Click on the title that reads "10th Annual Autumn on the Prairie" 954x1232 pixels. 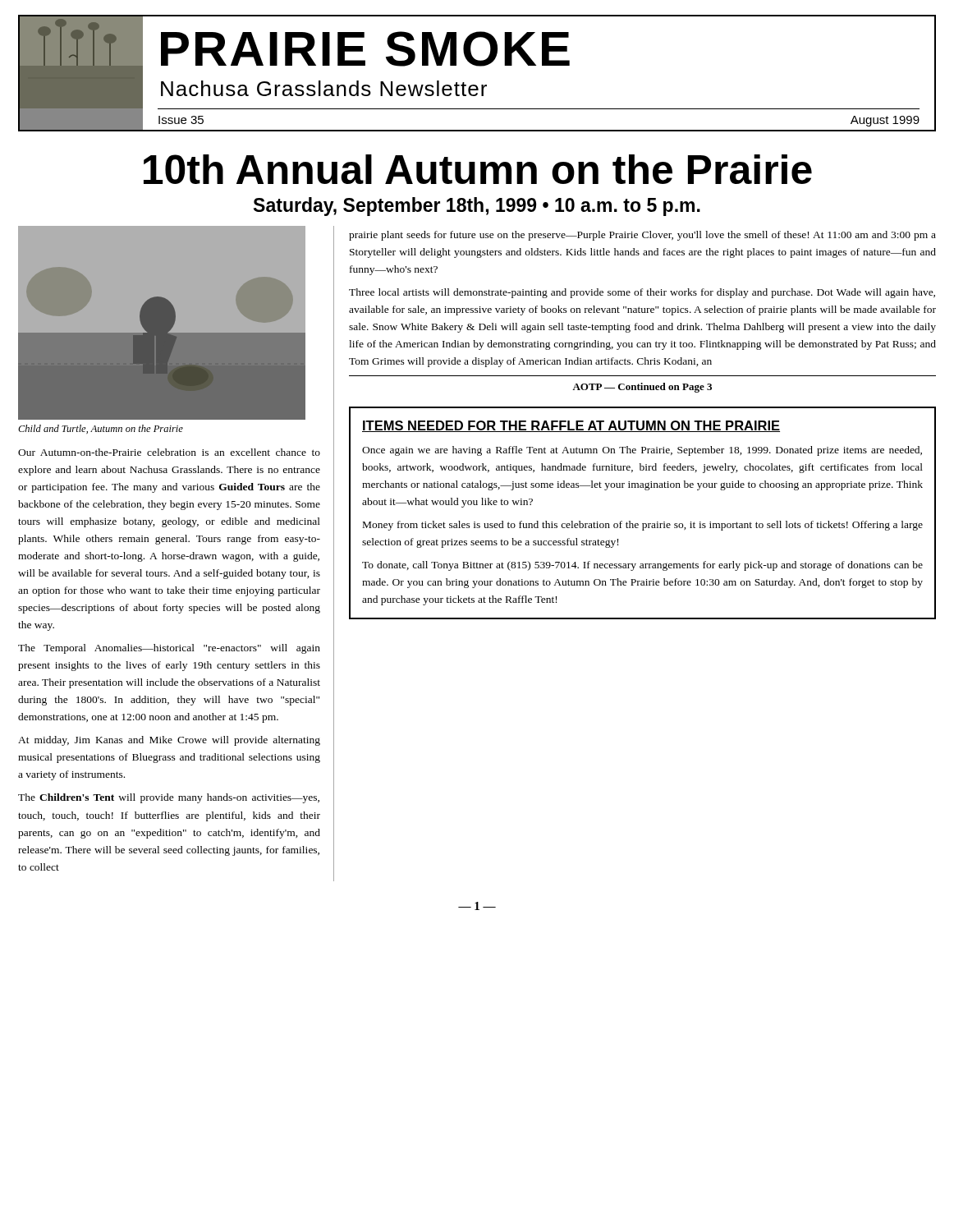tap(477, 170)
